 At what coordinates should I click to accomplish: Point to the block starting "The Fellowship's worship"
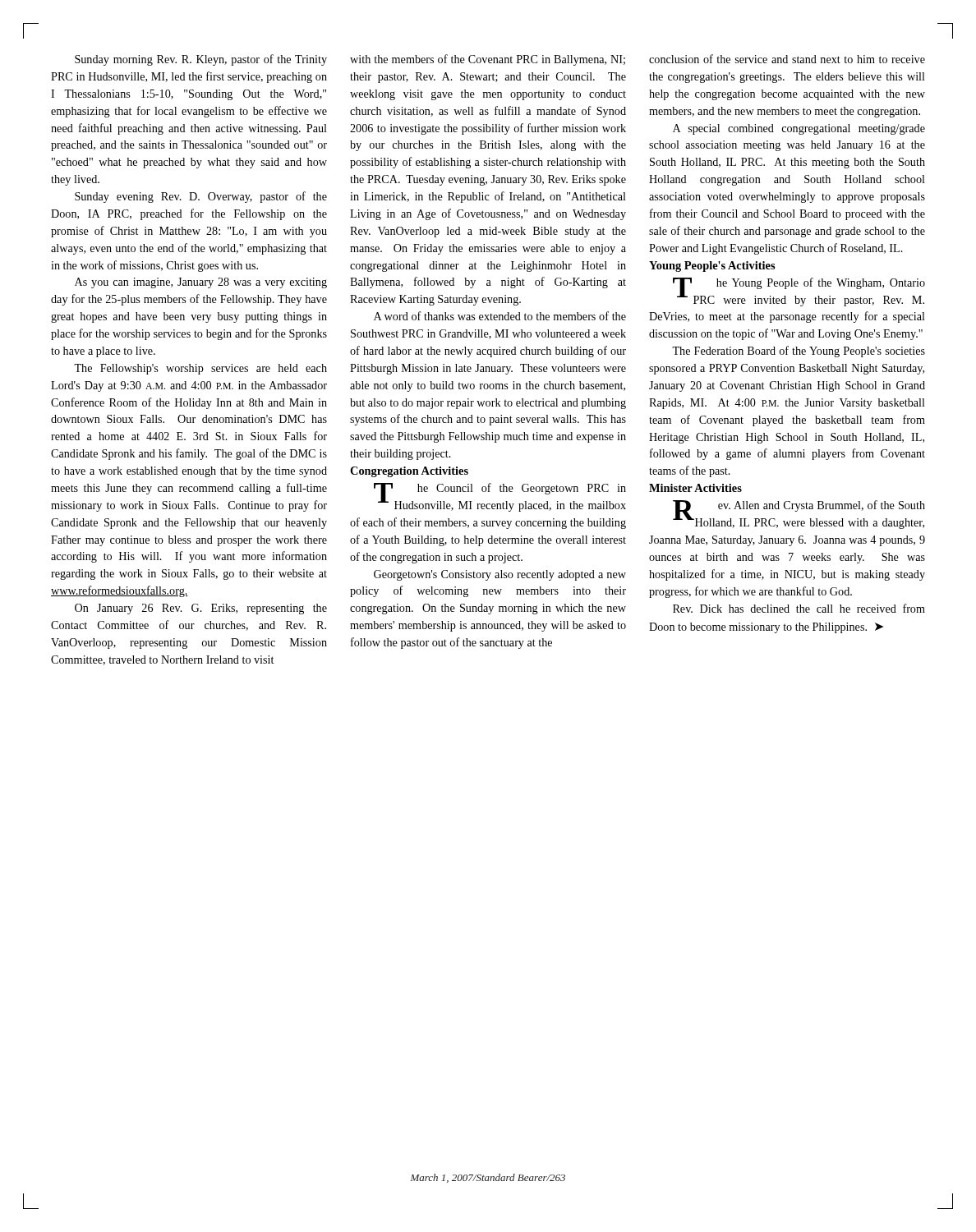click(189, 480)
